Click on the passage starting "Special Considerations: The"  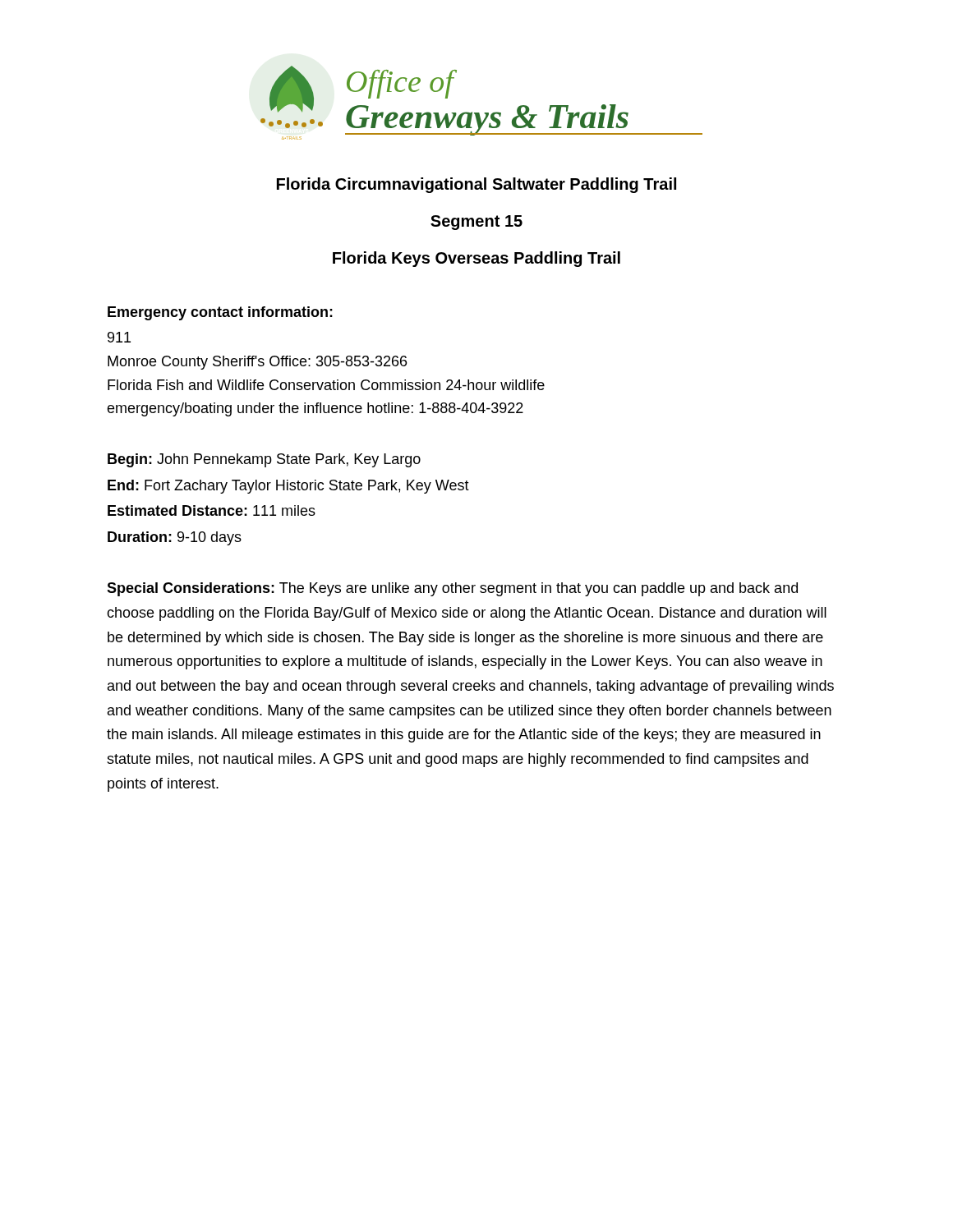click(471, 686)
